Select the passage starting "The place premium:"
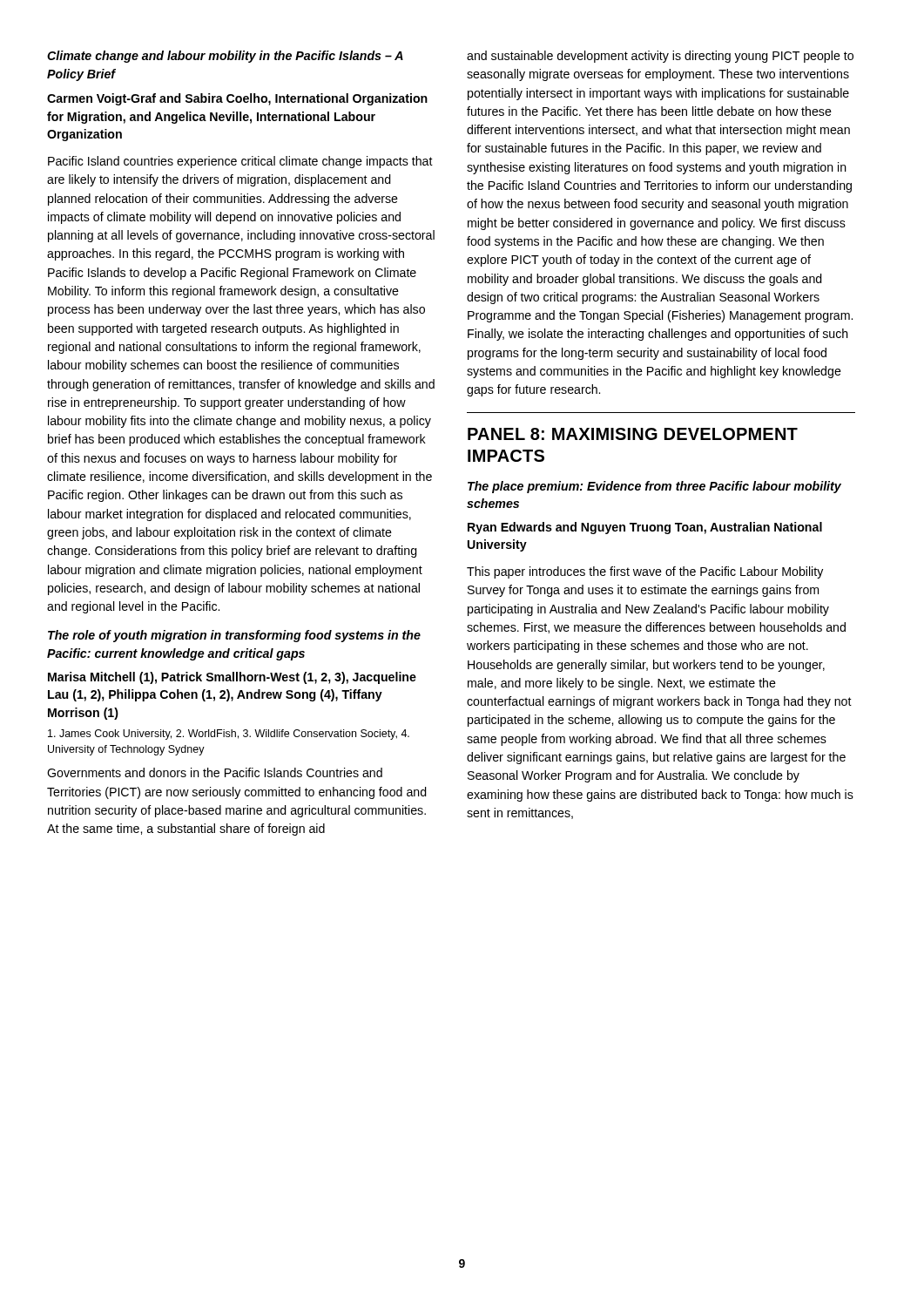This screenshot has height=1307, width=924. tap(654, 495)
